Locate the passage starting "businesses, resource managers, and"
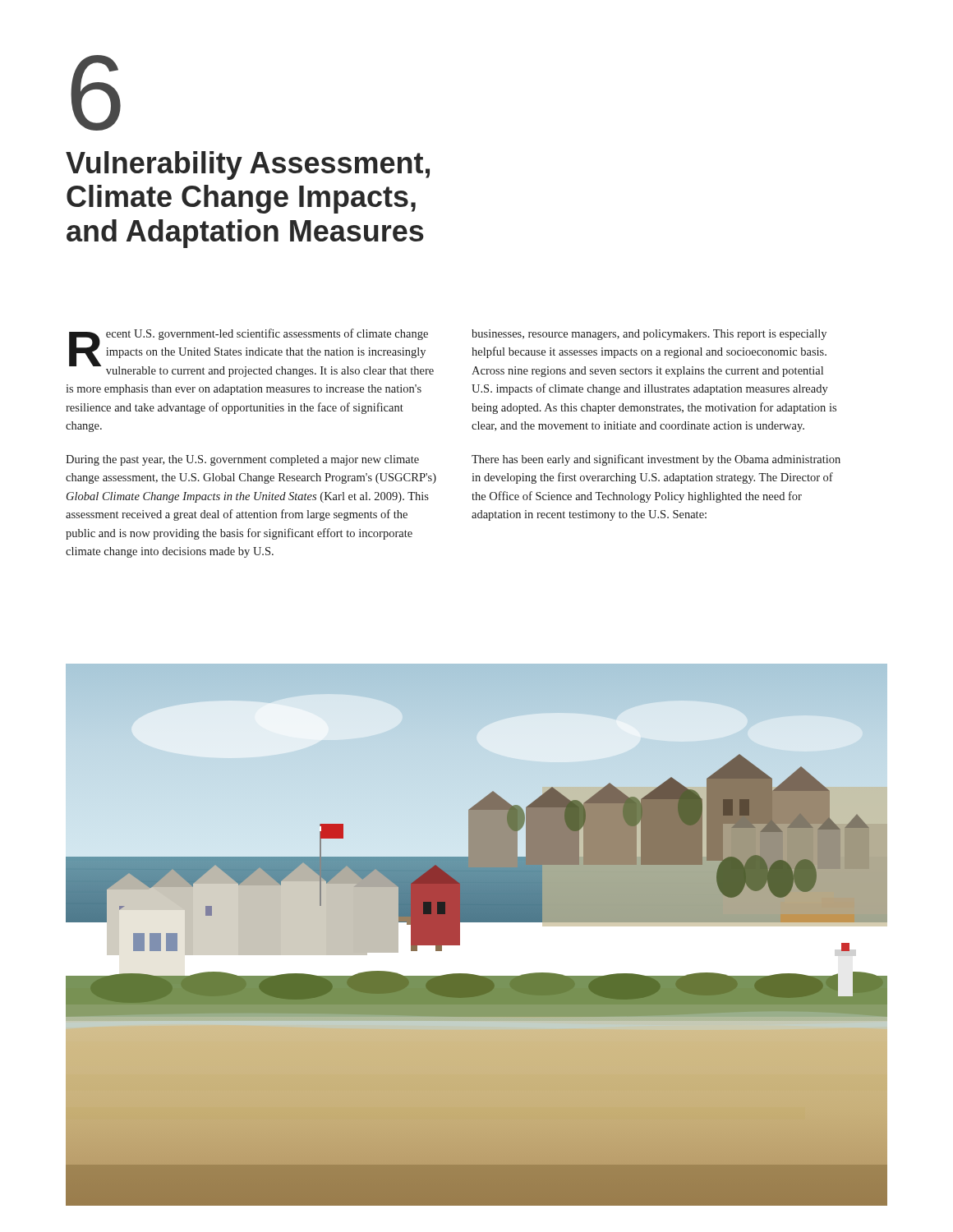 click(x=654, y=380)
